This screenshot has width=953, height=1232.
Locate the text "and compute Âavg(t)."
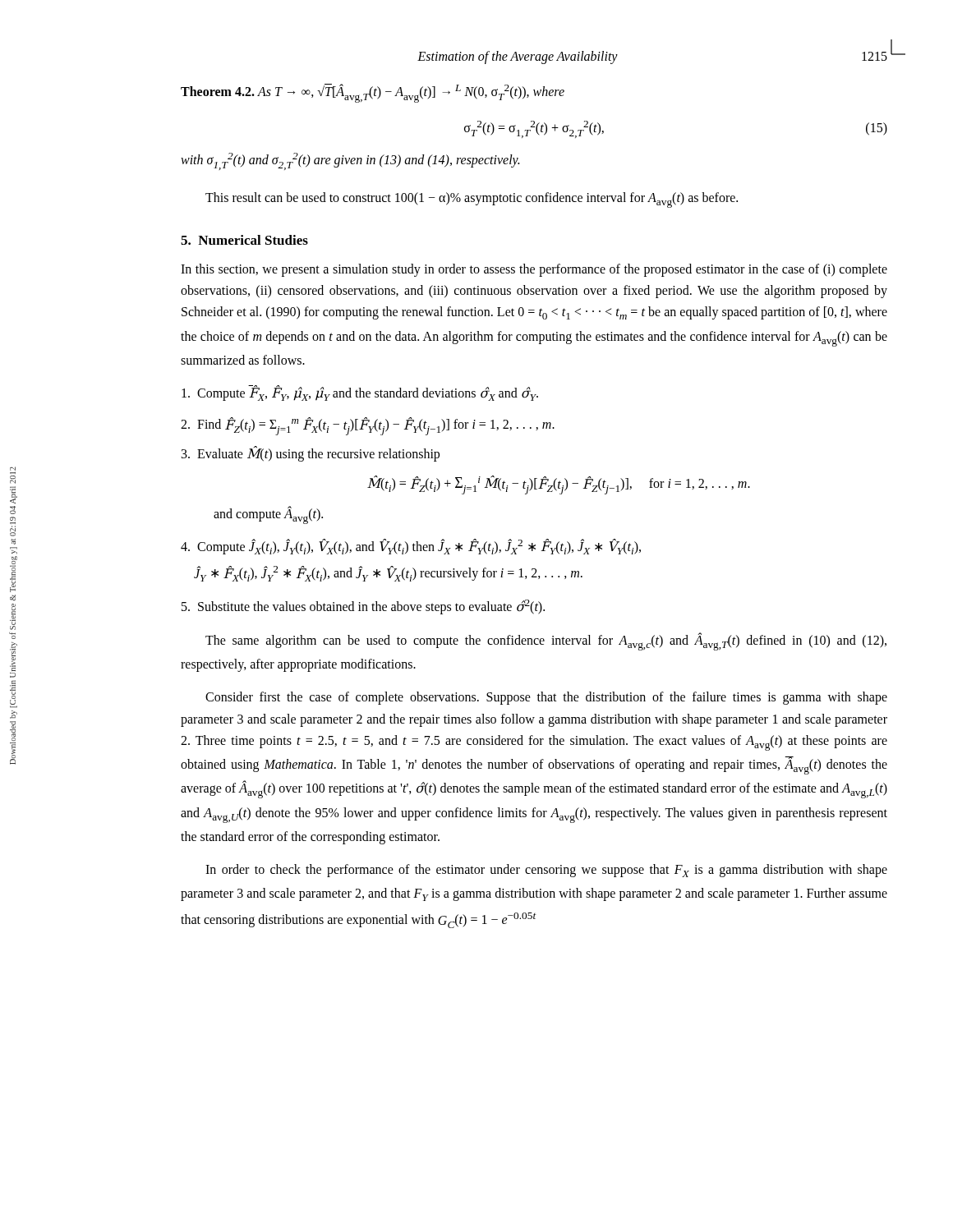pyautogui.click(x=269, y=515)
